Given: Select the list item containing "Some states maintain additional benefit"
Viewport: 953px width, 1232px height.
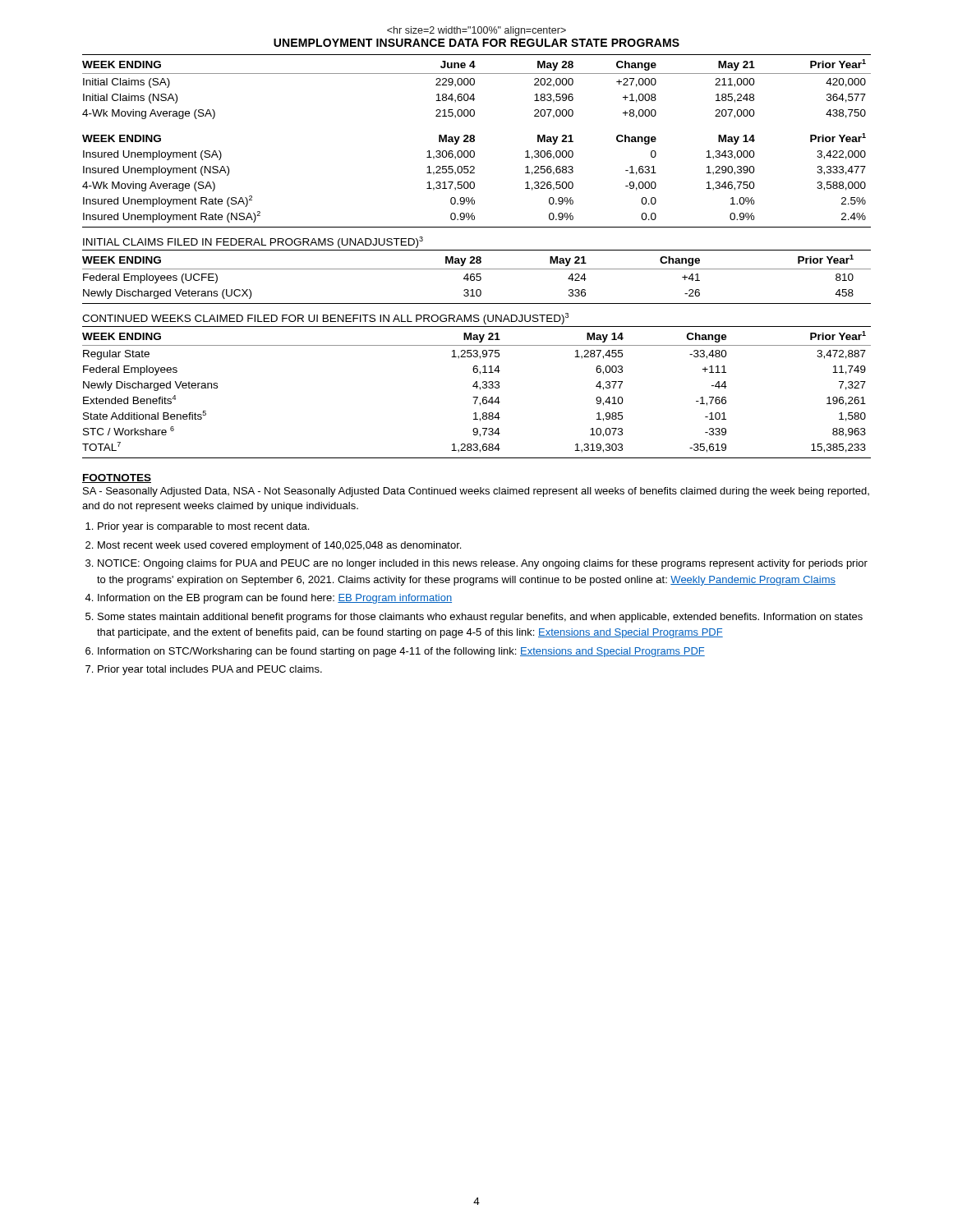Looking at the screenshot, I should pyautogui.click(x=480, y=624).
